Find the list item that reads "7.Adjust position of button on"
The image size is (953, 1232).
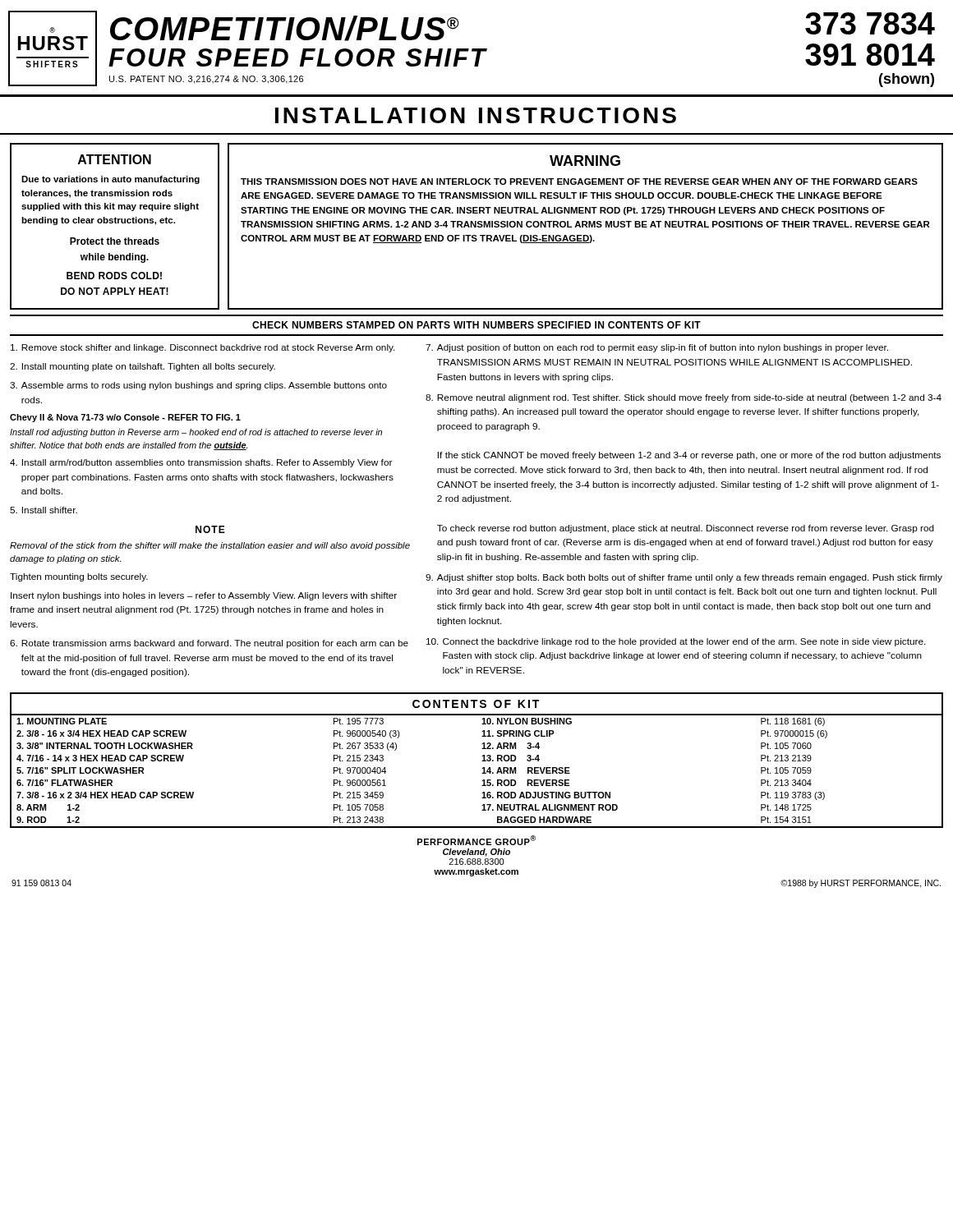(684, 363)
